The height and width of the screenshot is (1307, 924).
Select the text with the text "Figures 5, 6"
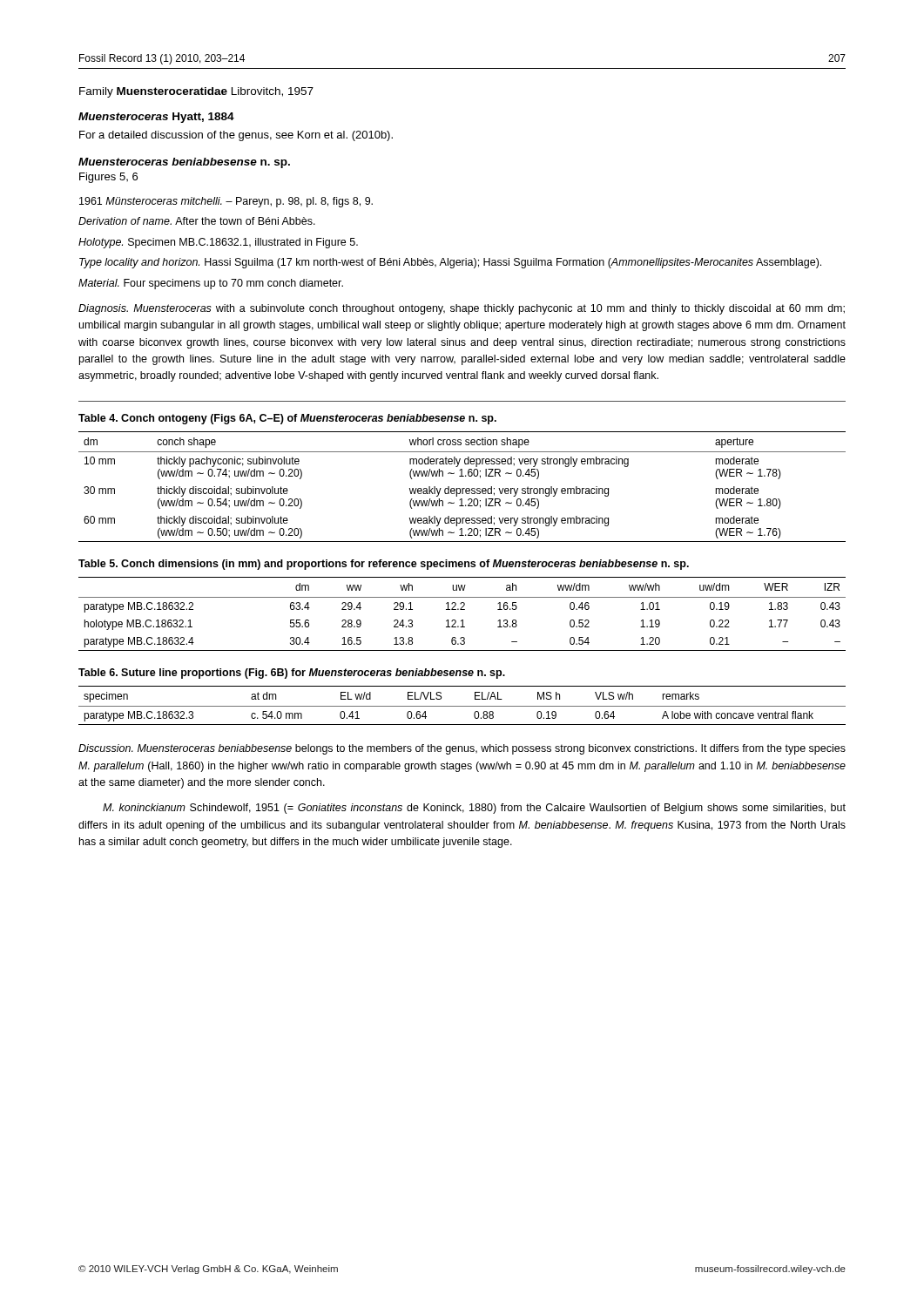[108, 178]
